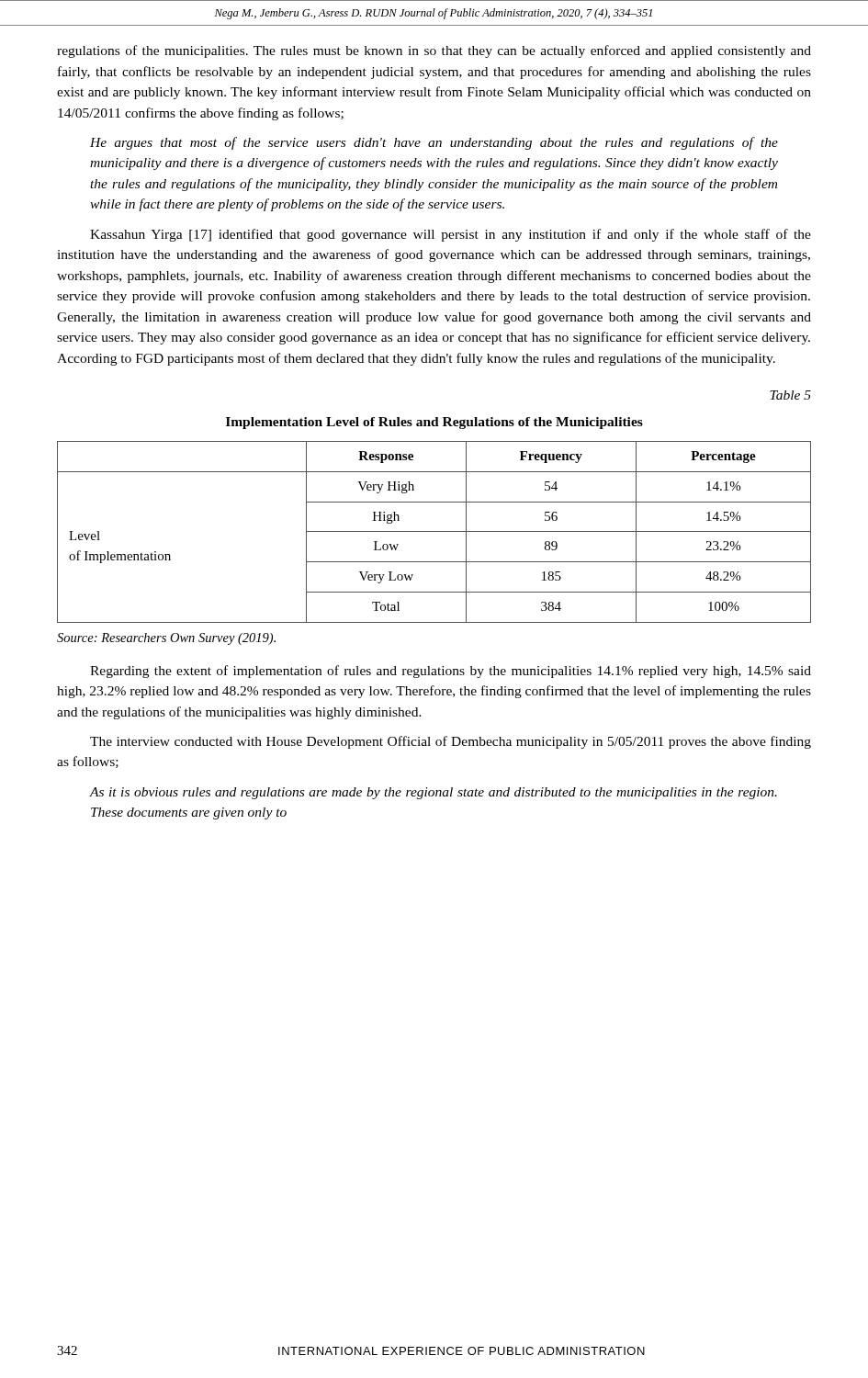Click on the text block starting "Kassahun Yirga [17] identified that"

click(434, 296)
